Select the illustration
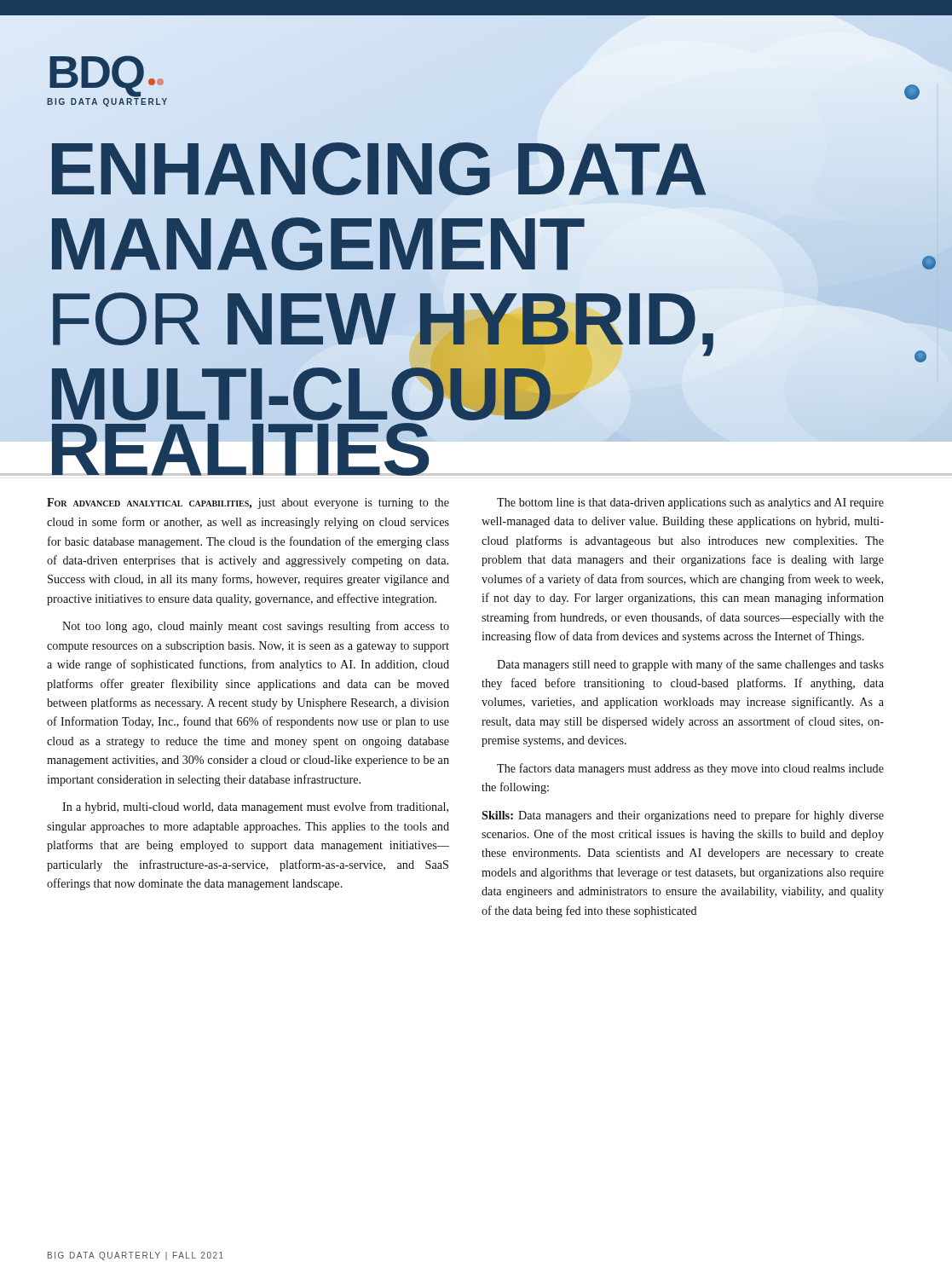The image size is (952, 1279). [476, 228]
